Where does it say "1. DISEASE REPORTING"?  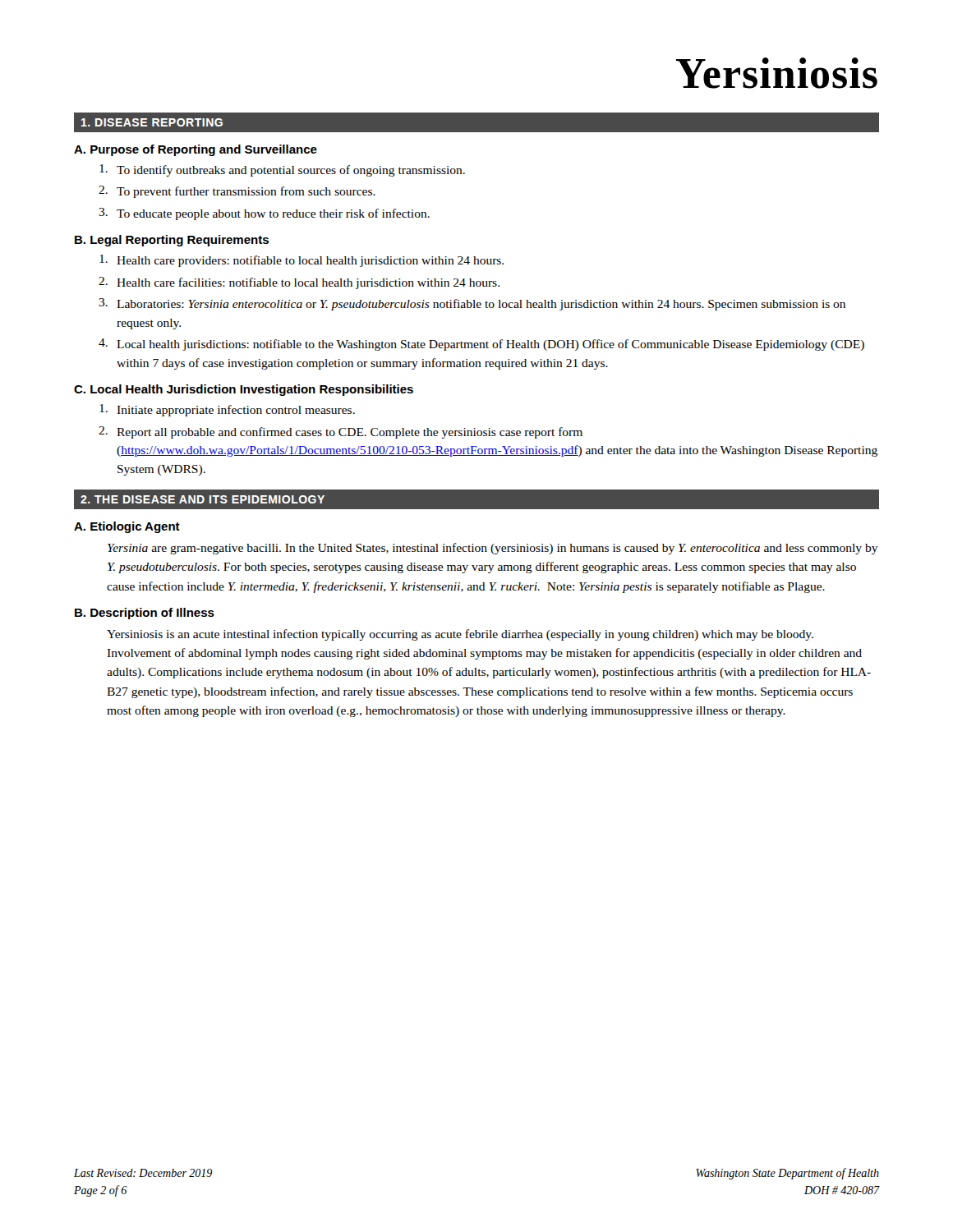pyautogui.click(x=152, y=122)
